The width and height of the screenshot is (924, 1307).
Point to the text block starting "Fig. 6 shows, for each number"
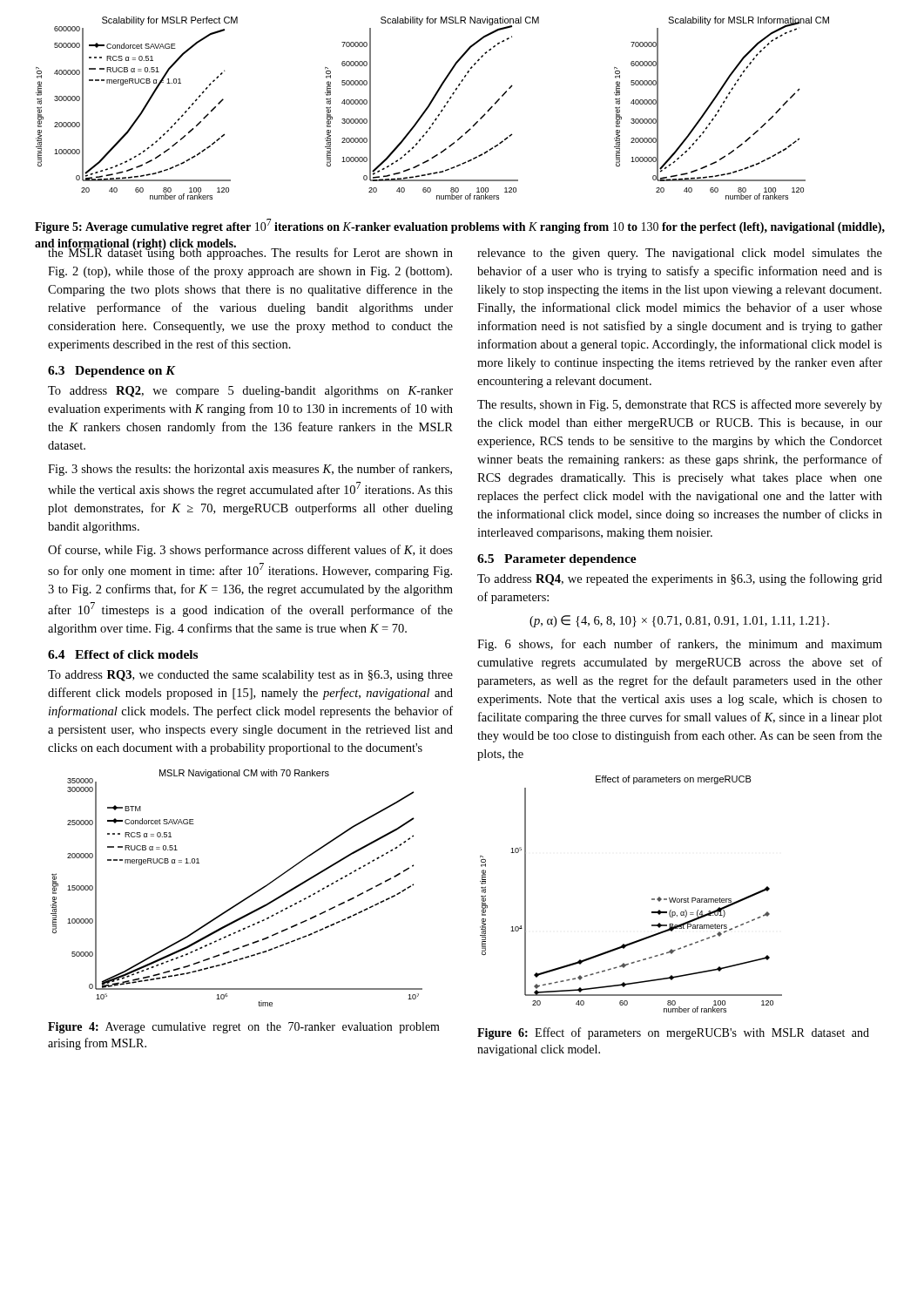tap(680, 699)
